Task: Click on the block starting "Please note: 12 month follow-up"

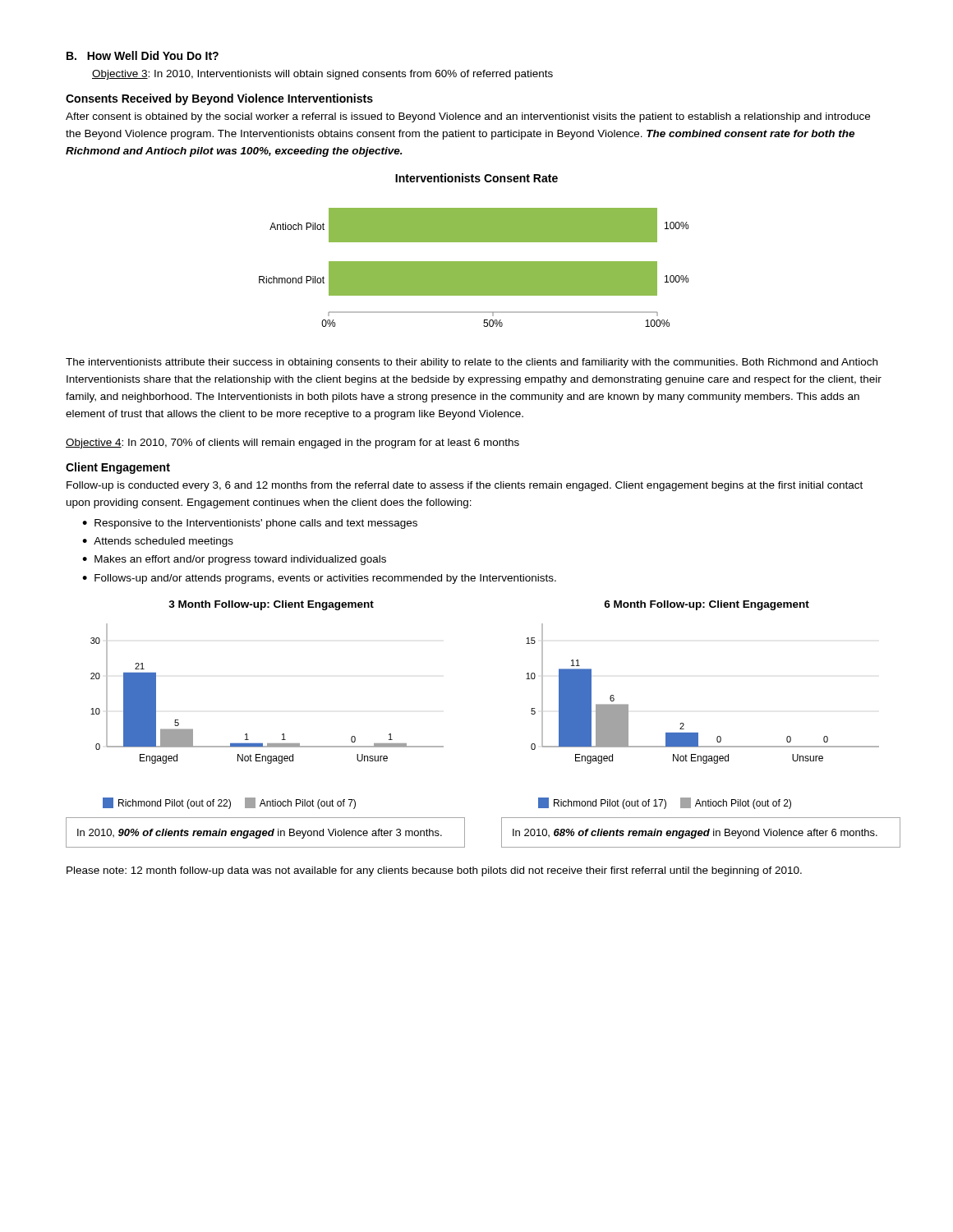Action: pos(434,870)
